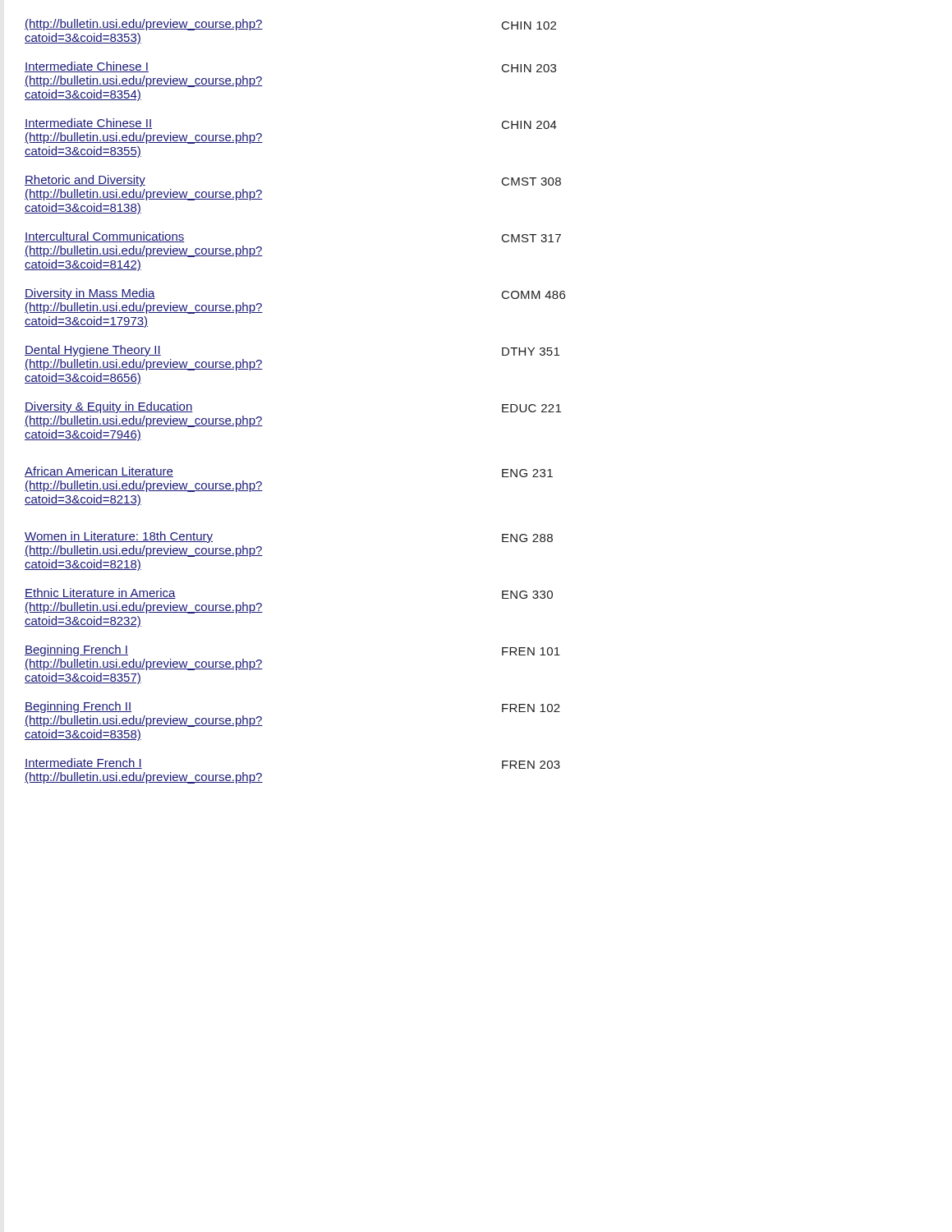Click on the list item that says "Intermediate French I(http://bulletin.usi.edu/preview_course.php? FREN 203"

tap(84, 763)
